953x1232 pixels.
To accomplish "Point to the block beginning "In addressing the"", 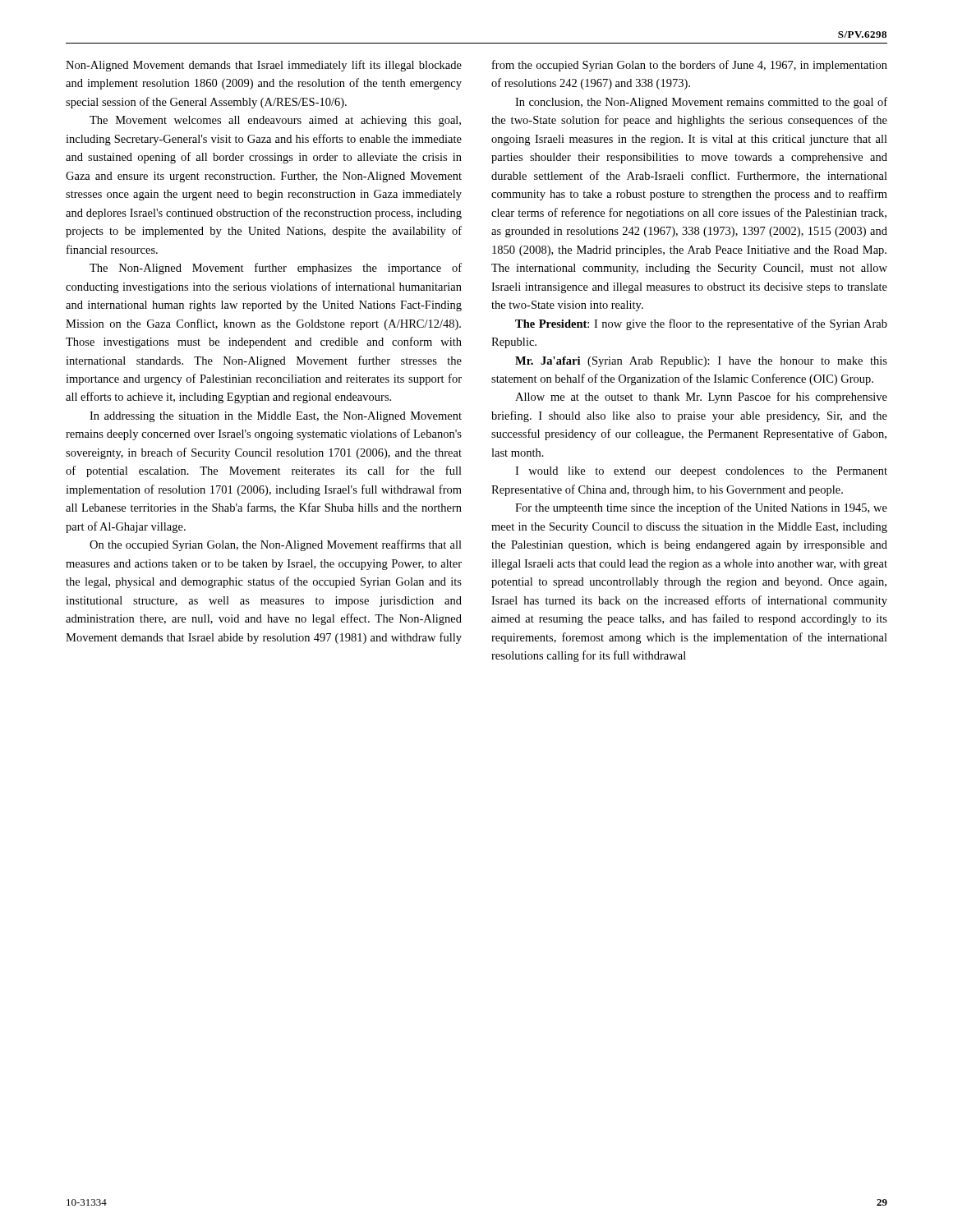I will tap(264, 471).
